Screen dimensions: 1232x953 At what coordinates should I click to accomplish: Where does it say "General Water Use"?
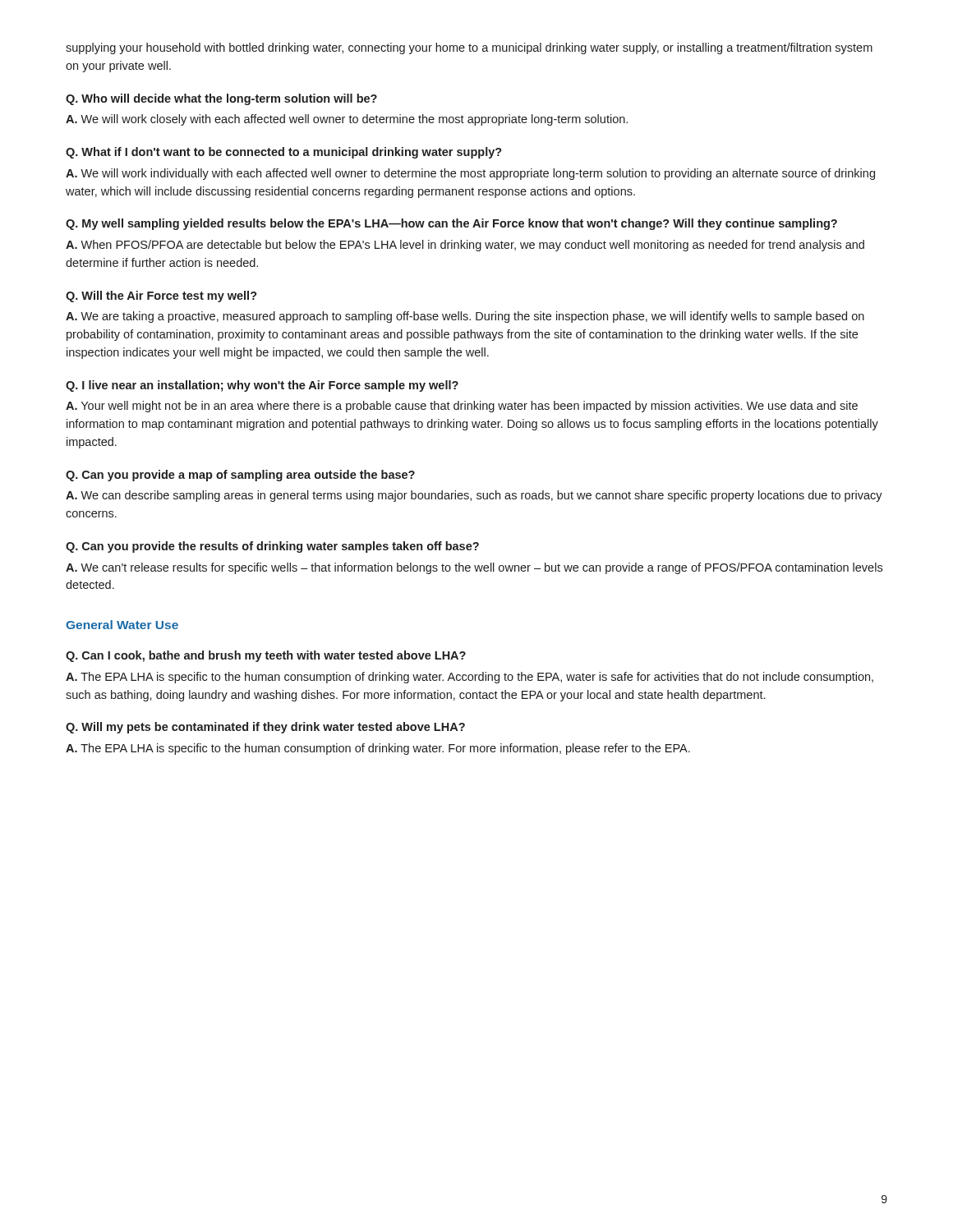coord(122,625)
